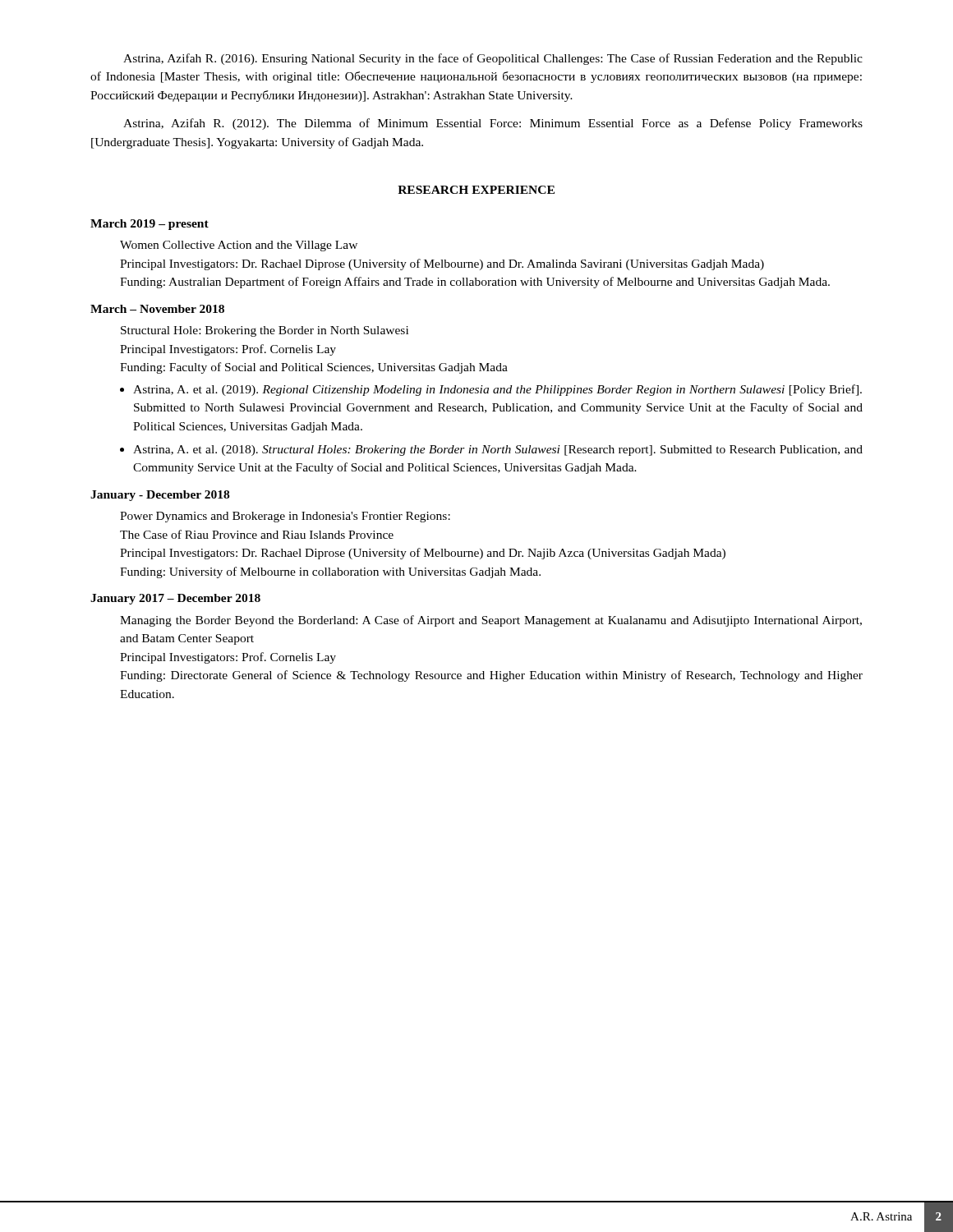Screen dimensions: 1232x953
Task: Locate the block of text that opens with "Funding: Faculty of"
Action: [314, 367]
